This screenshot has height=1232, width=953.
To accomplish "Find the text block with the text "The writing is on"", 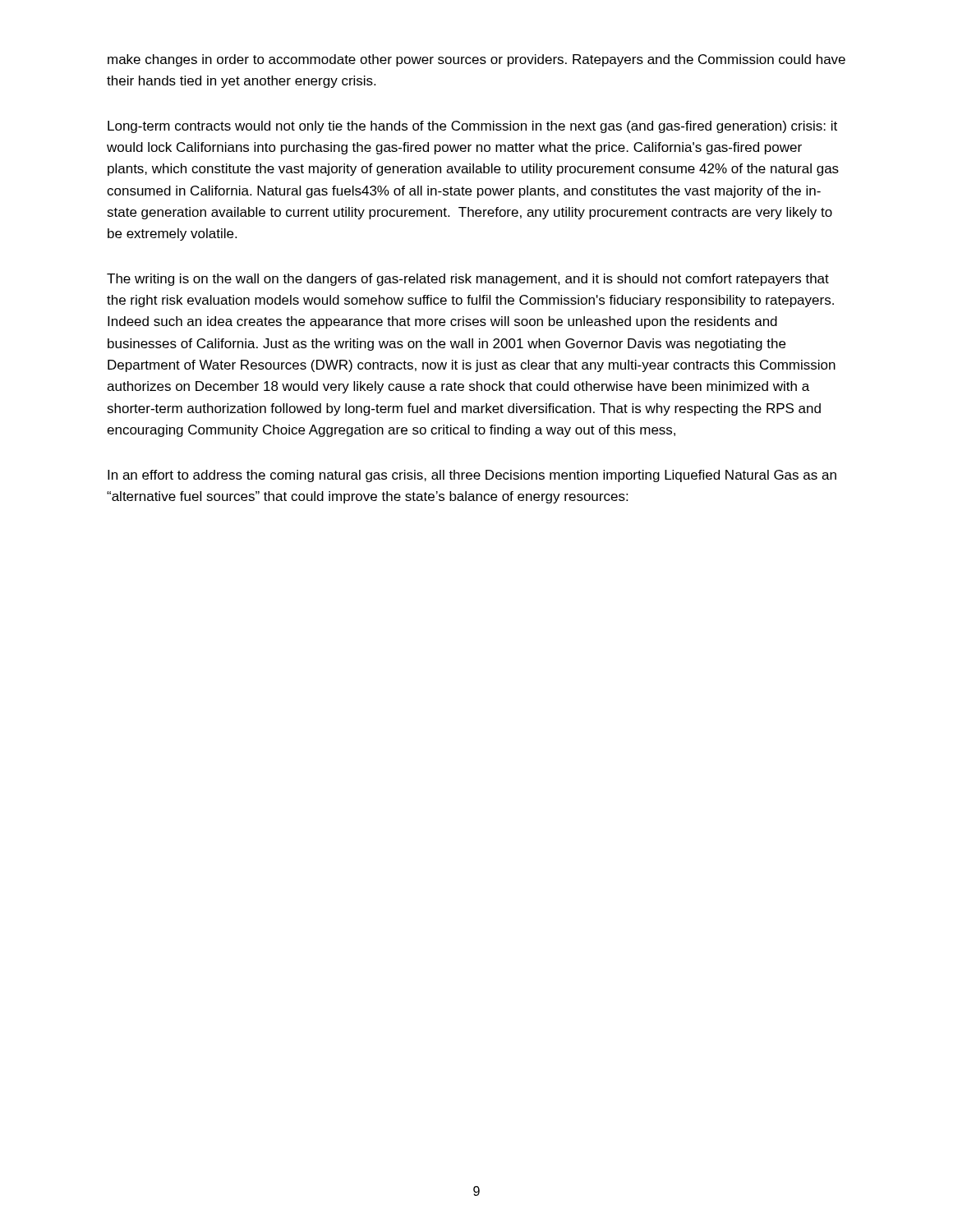I will coord(471,354).
